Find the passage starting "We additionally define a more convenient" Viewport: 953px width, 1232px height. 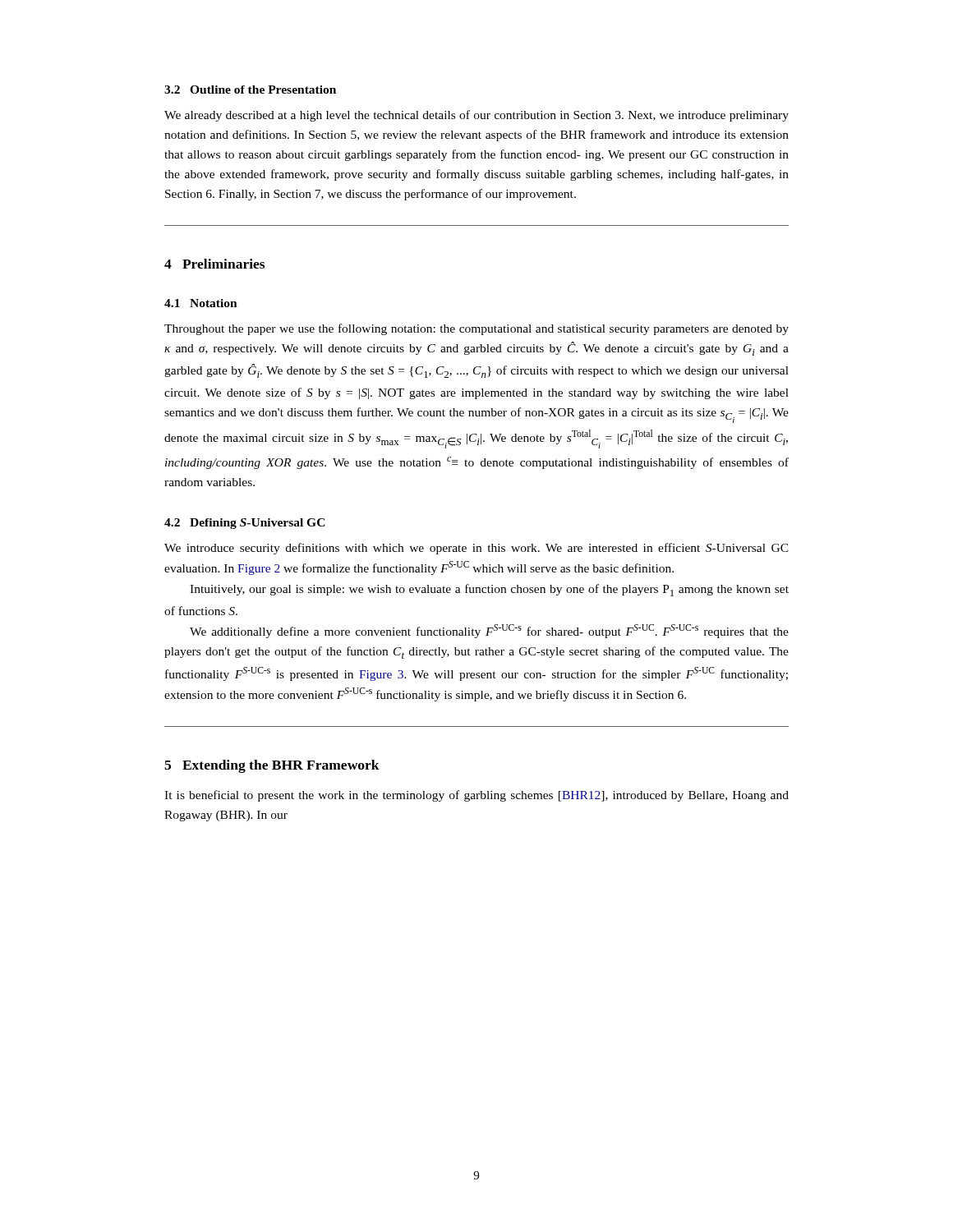(x=476, y=663)
